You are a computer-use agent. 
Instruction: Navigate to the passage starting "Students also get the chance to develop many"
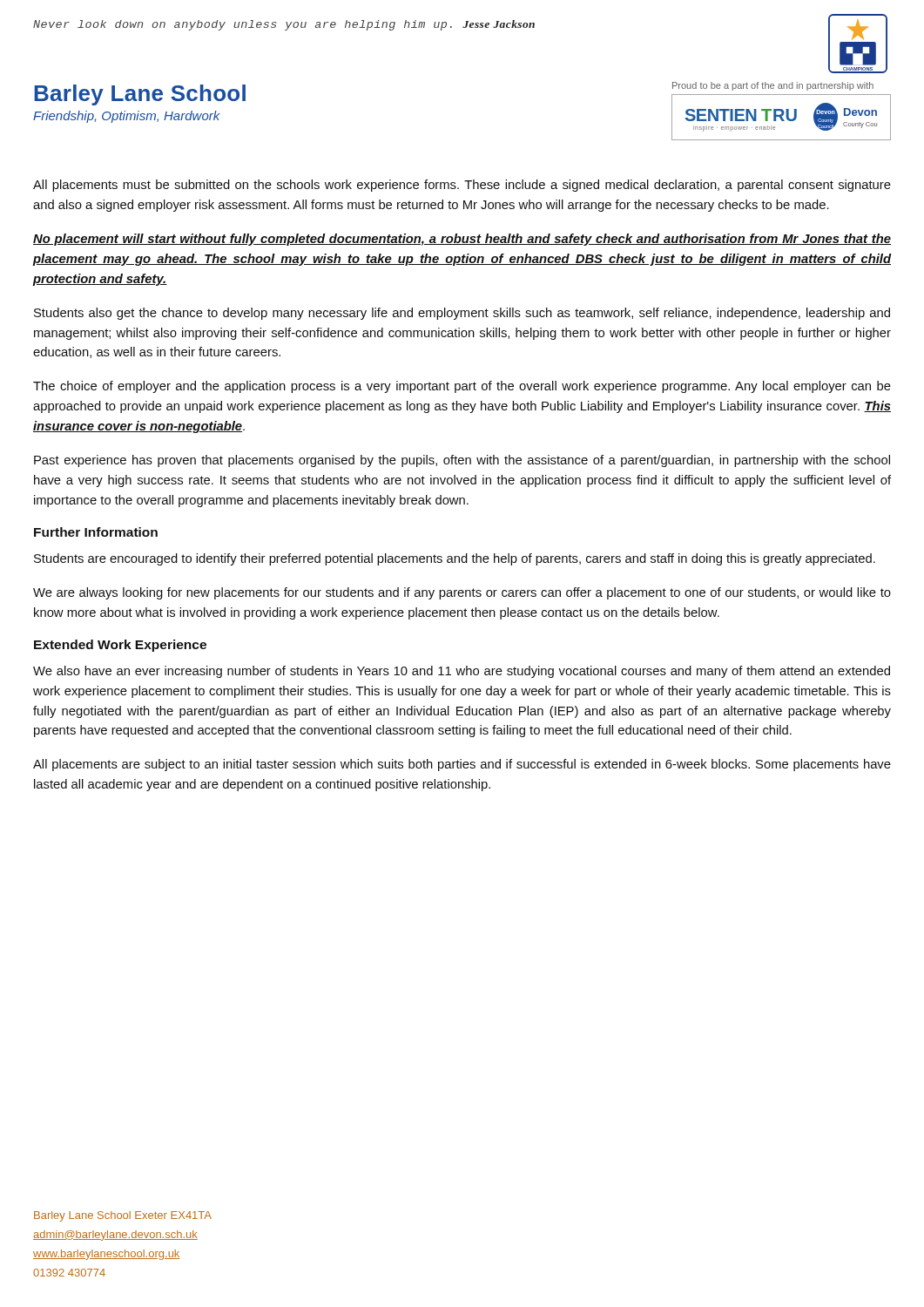coord(462,332)
